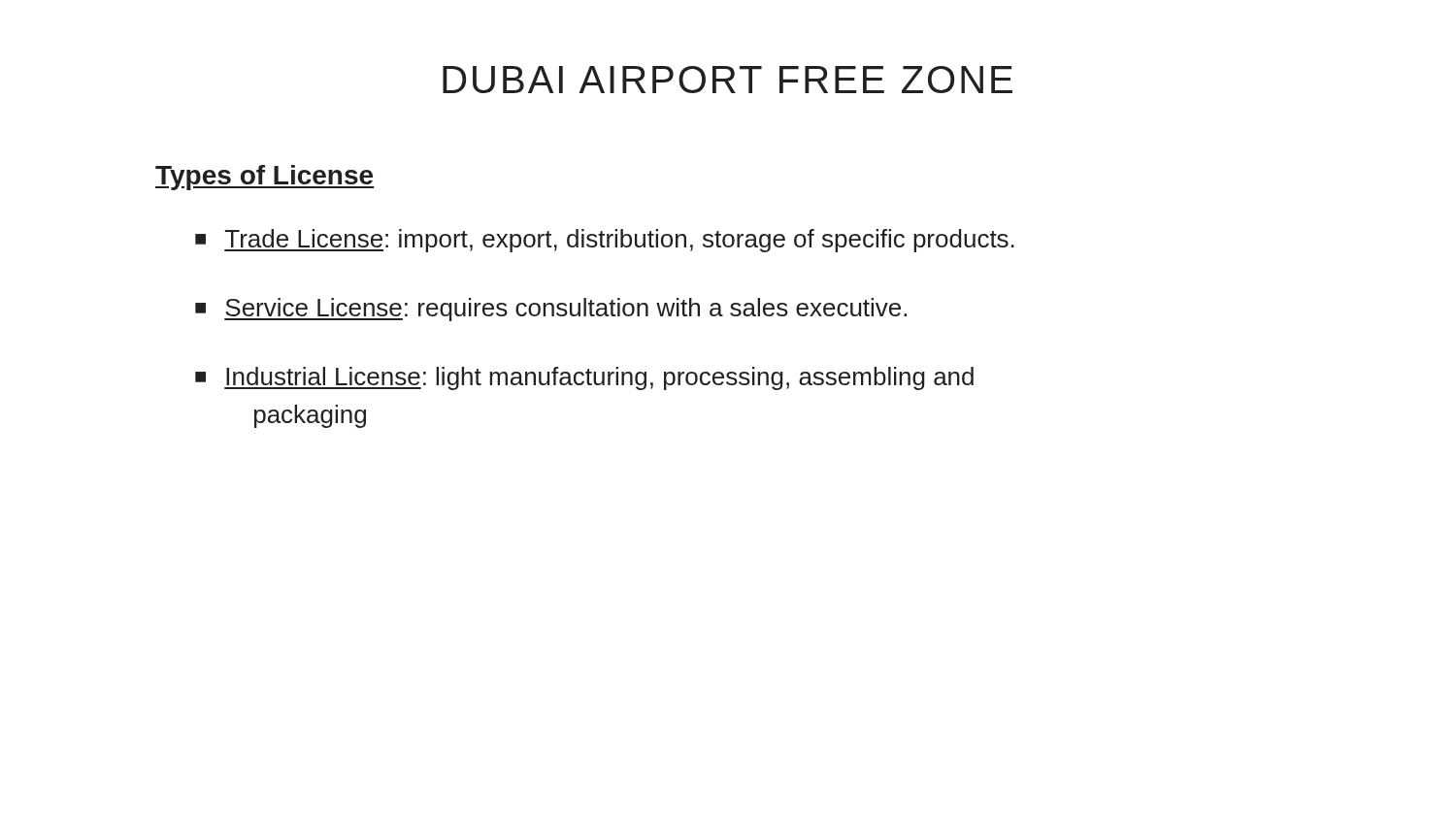Image resolution: width=1456 pixels, height=819 pixels.
Task: Find the block on this page that starts "■ Service License: requires"
Action: coord(552,308)
